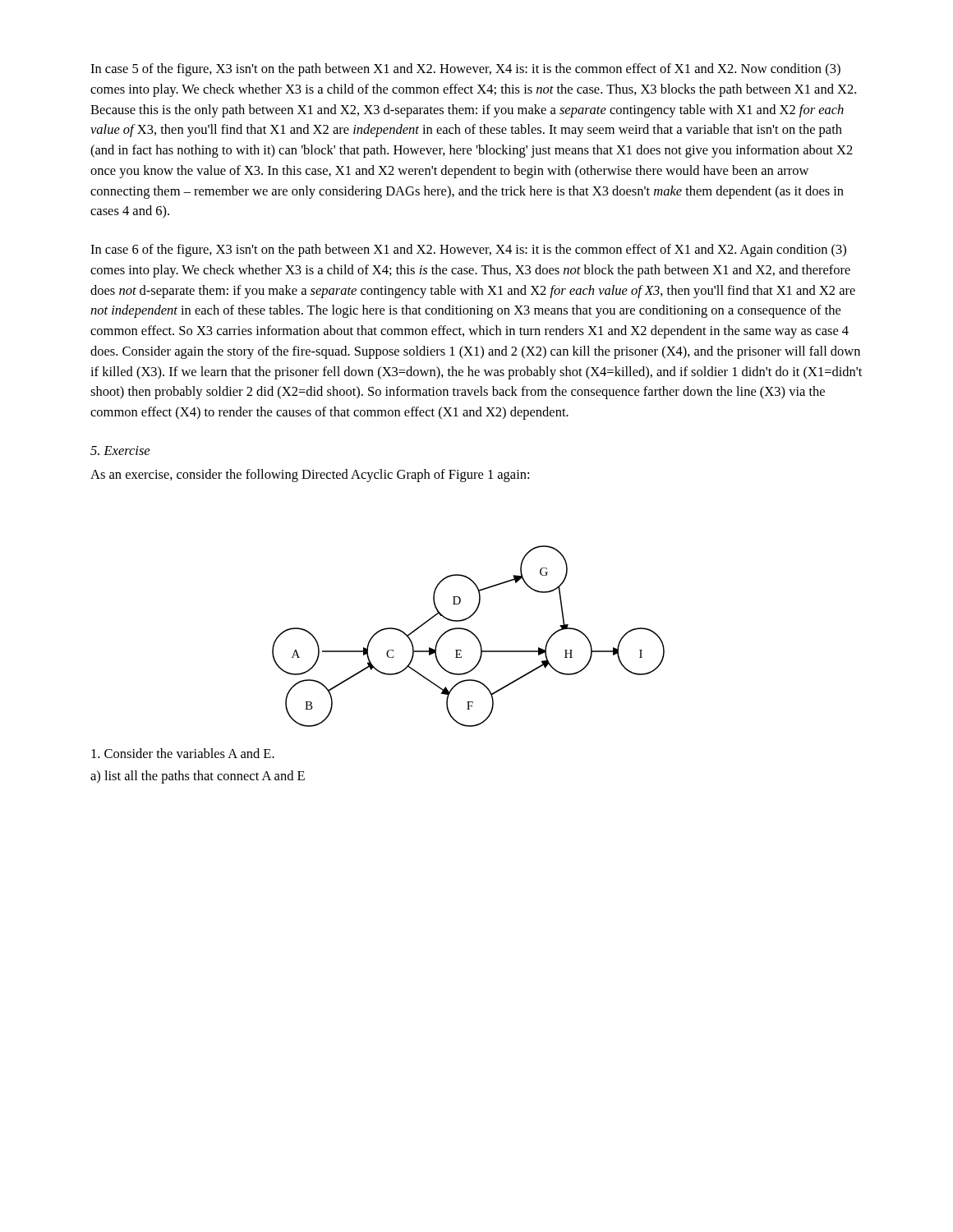Screen dimensions: 1232x953
Task: Click a flowchart
Action: click(476, 619)
